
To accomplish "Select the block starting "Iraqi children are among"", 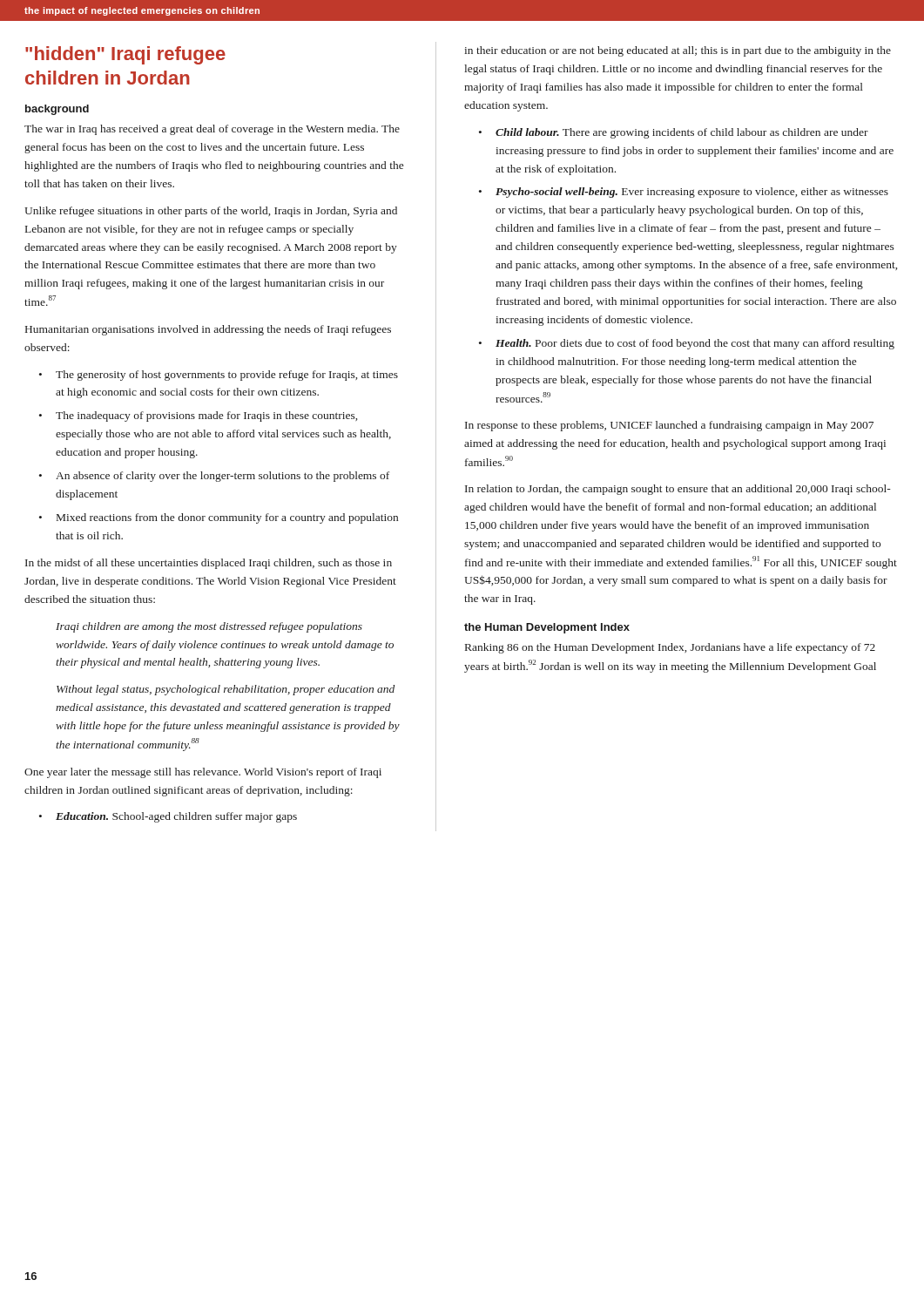I will pyautogui.click(x=225, y=644).
